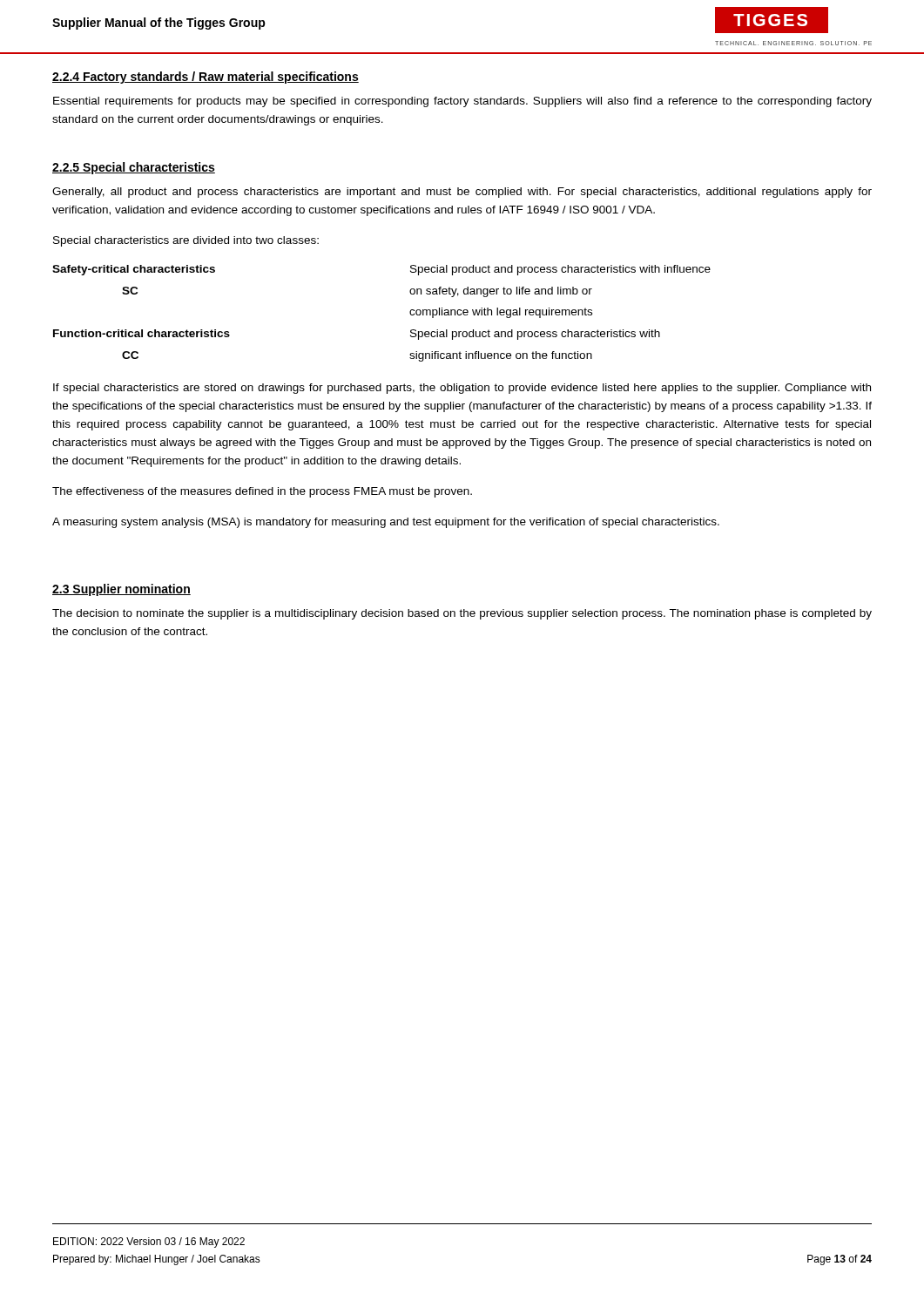924x1307 pixels.
Task: Click where it says "2.3 Supplier nomination"
Action: point(121,589)
